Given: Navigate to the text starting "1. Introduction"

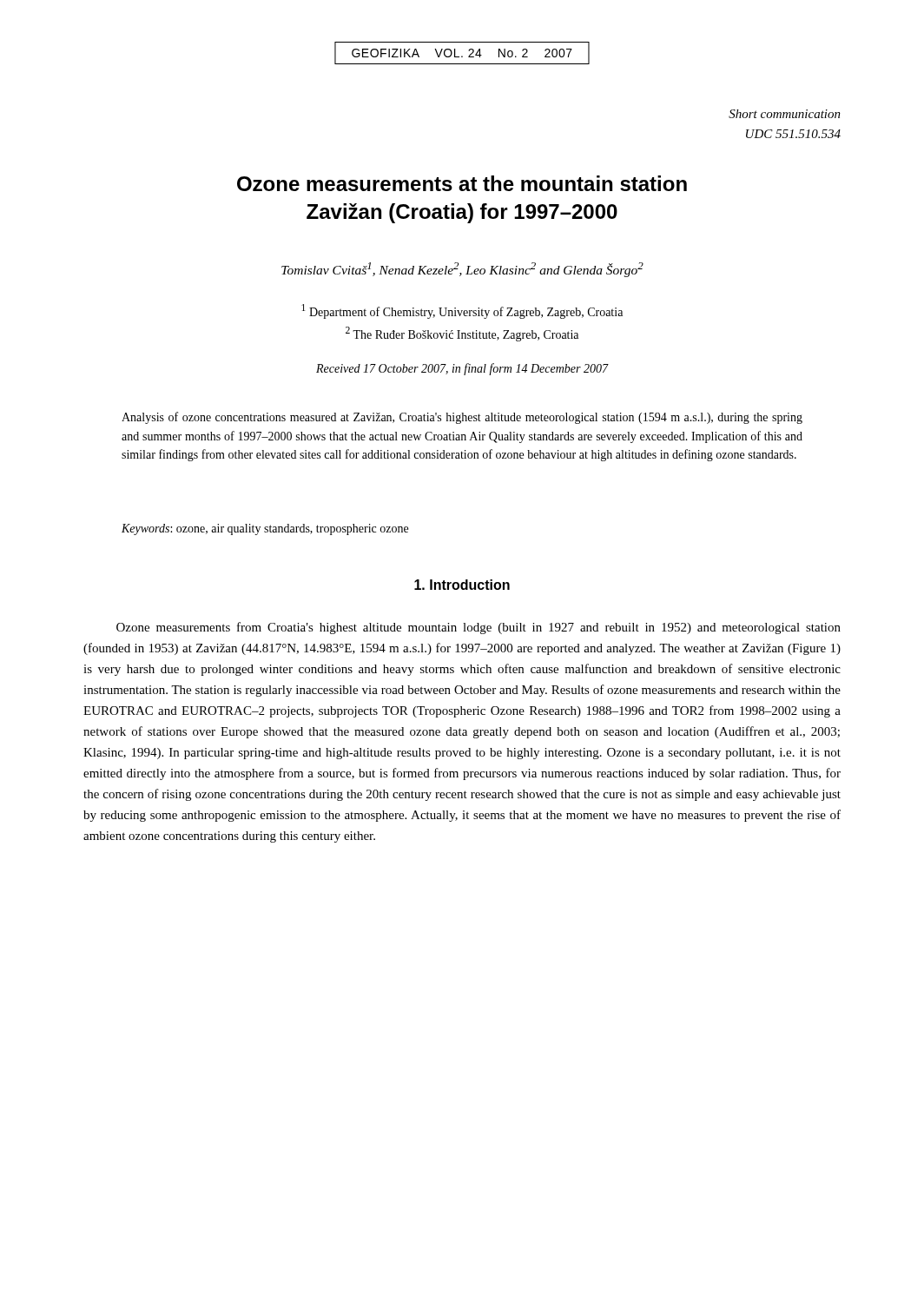Looking at the screenshot, I should point(462,585).
